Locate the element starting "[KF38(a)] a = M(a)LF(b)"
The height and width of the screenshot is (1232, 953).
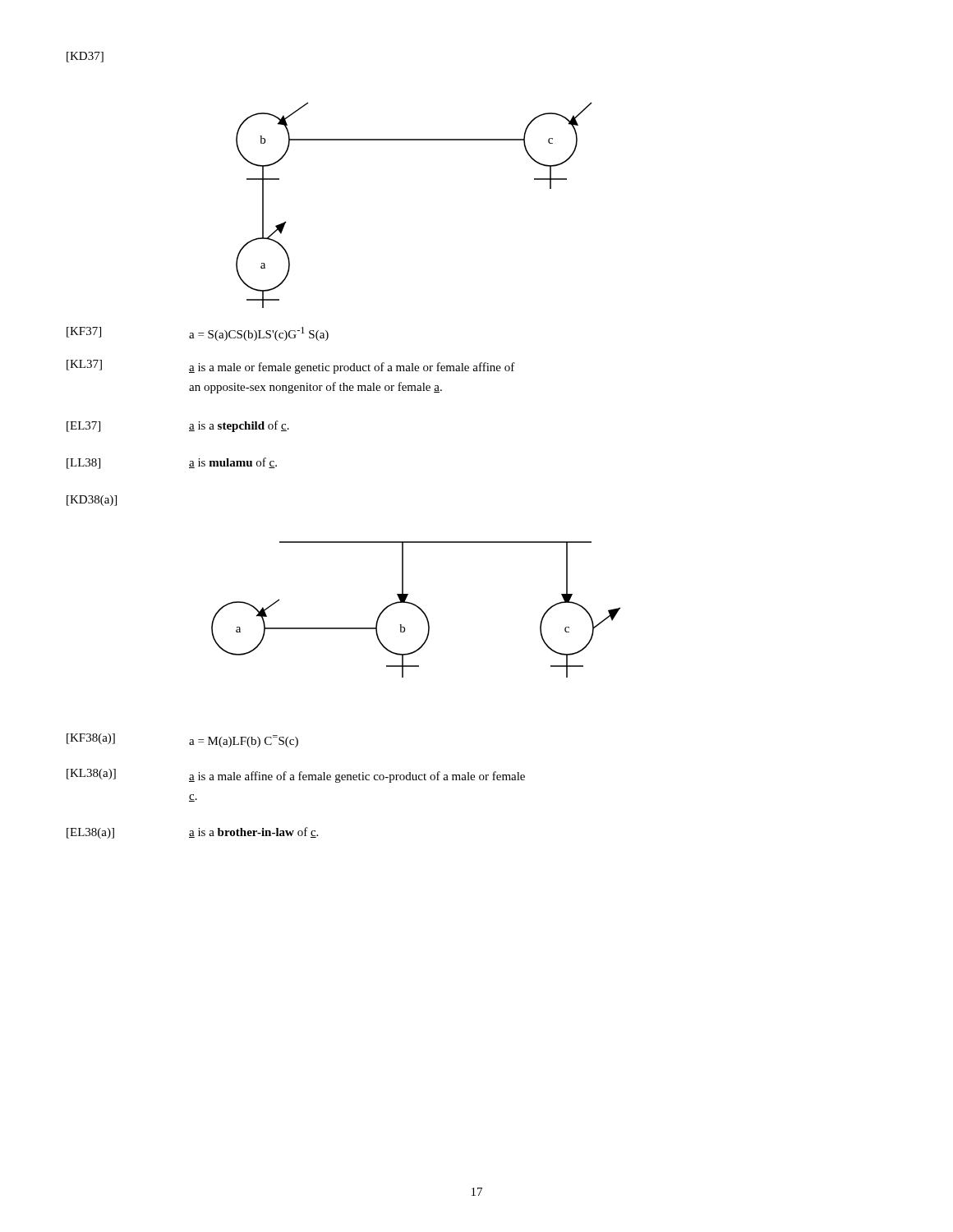point(182,740)
